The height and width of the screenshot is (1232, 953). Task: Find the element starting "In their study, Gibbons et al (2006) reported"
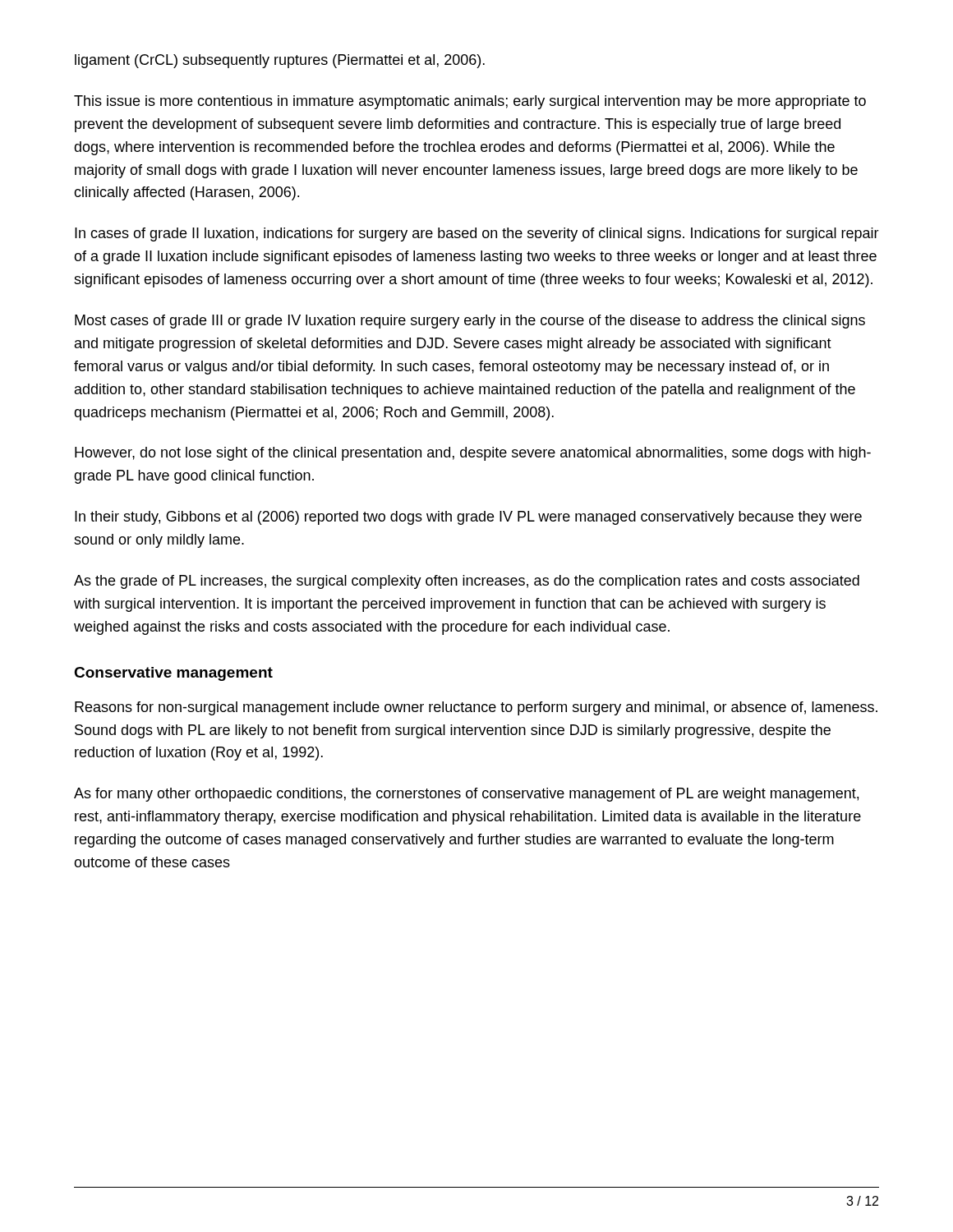click(468, 528)
